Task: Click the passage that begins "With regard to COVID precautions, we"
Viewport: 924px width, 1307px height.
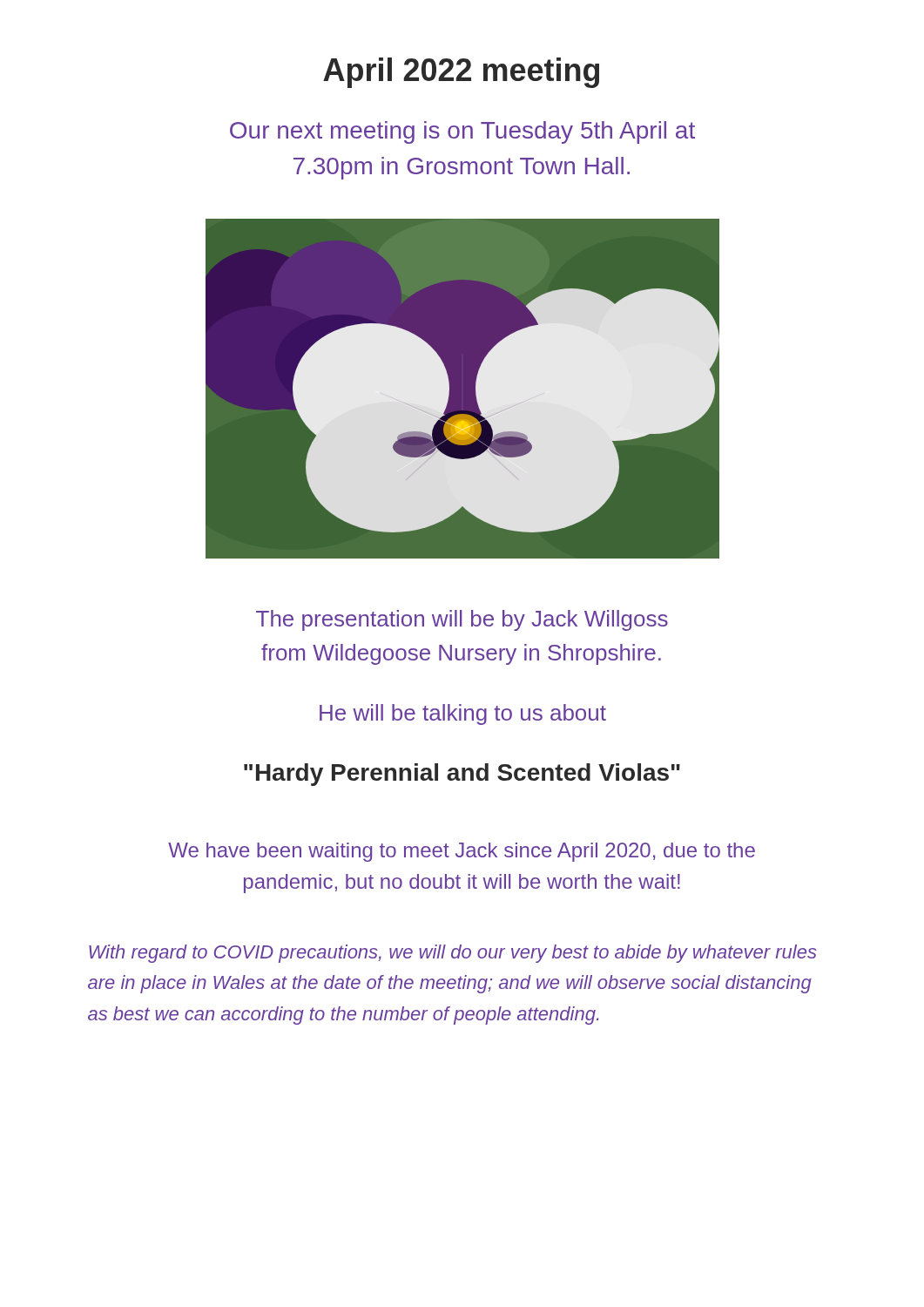Action: (462, 983)
